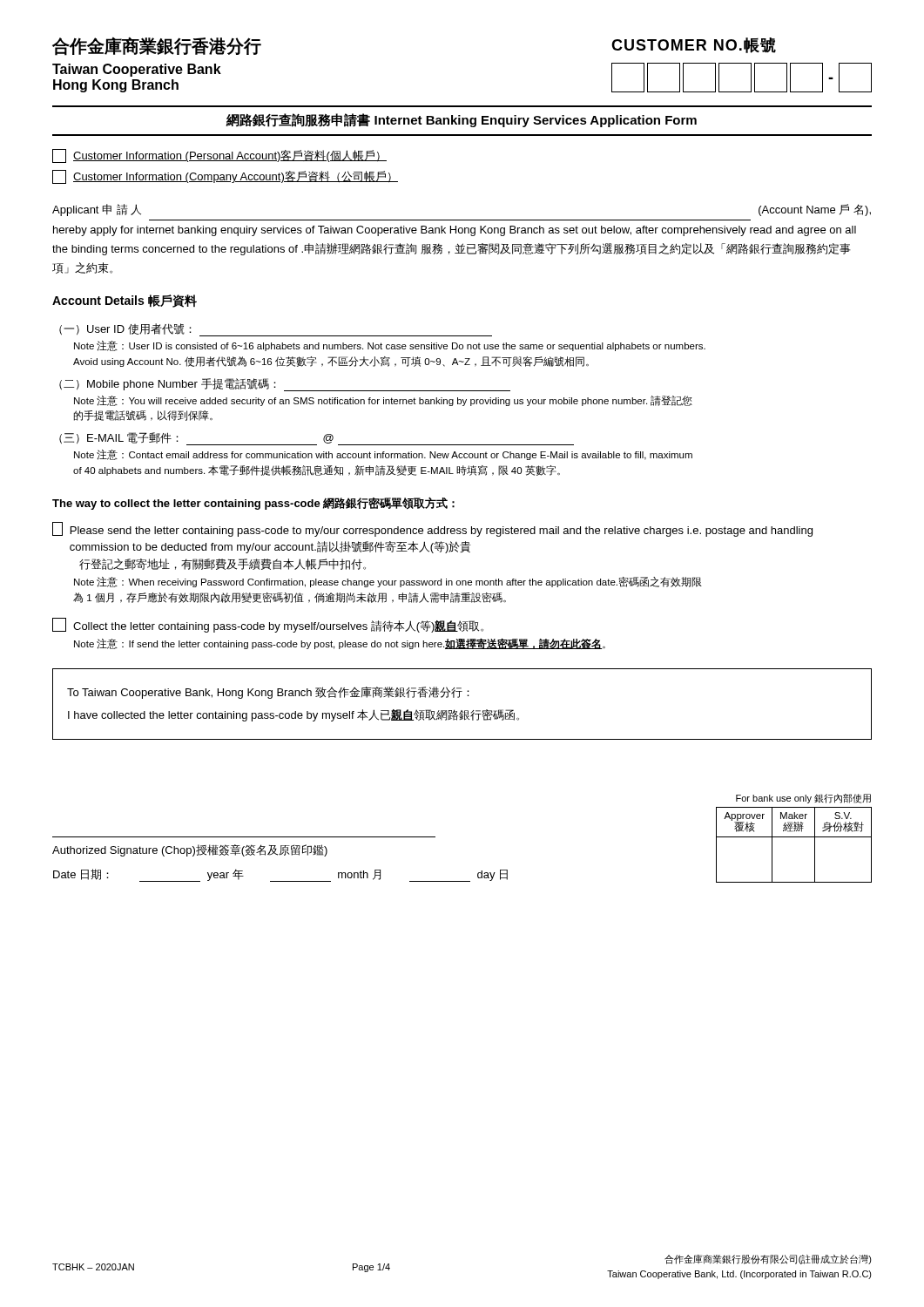Point to the text block starting "（三）E-MAIL 電子郵件： @"

[462, 455]
